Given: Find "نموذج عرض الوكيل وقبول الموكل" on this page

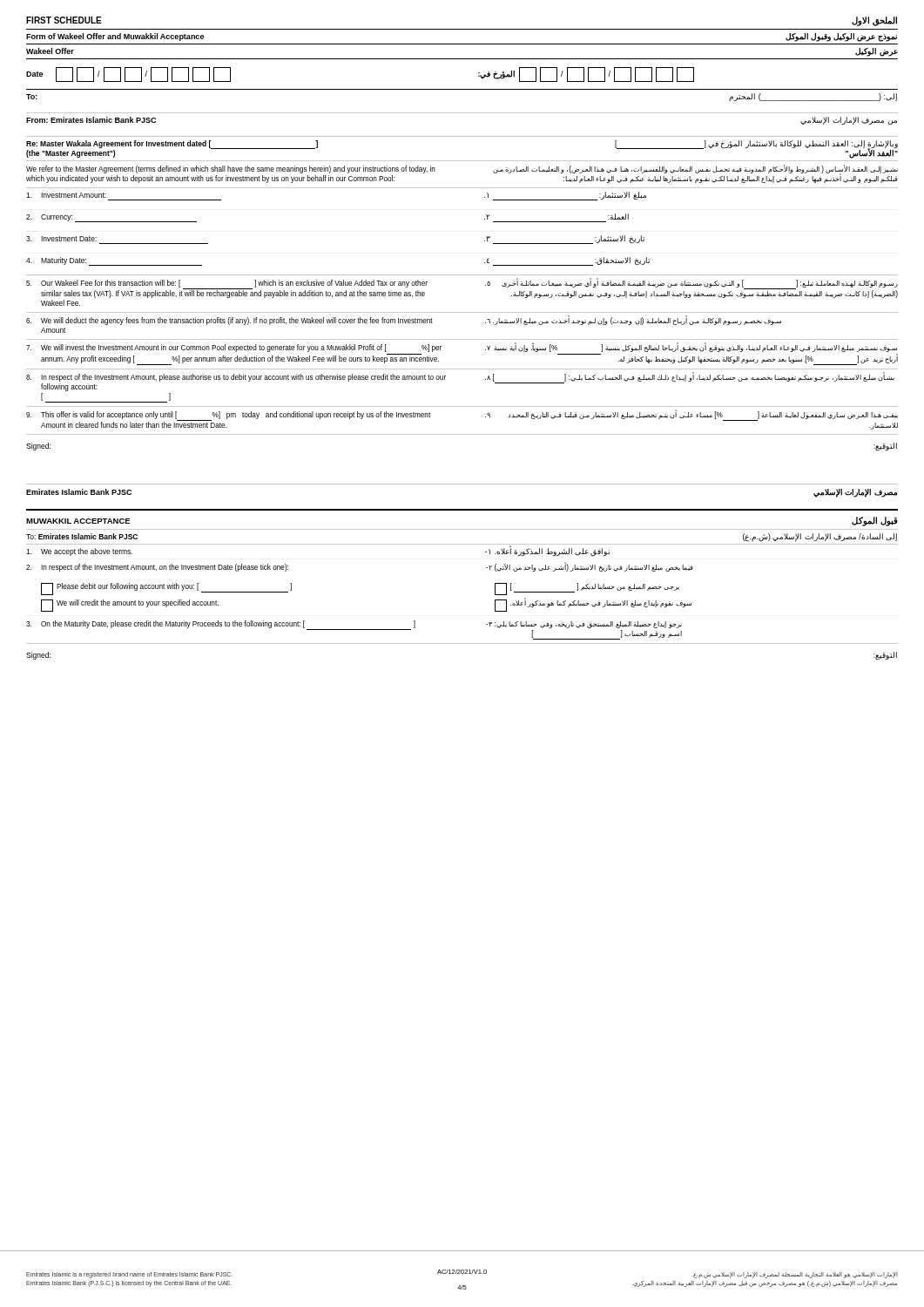Looking at the screenshot, I should pos(842,37).
